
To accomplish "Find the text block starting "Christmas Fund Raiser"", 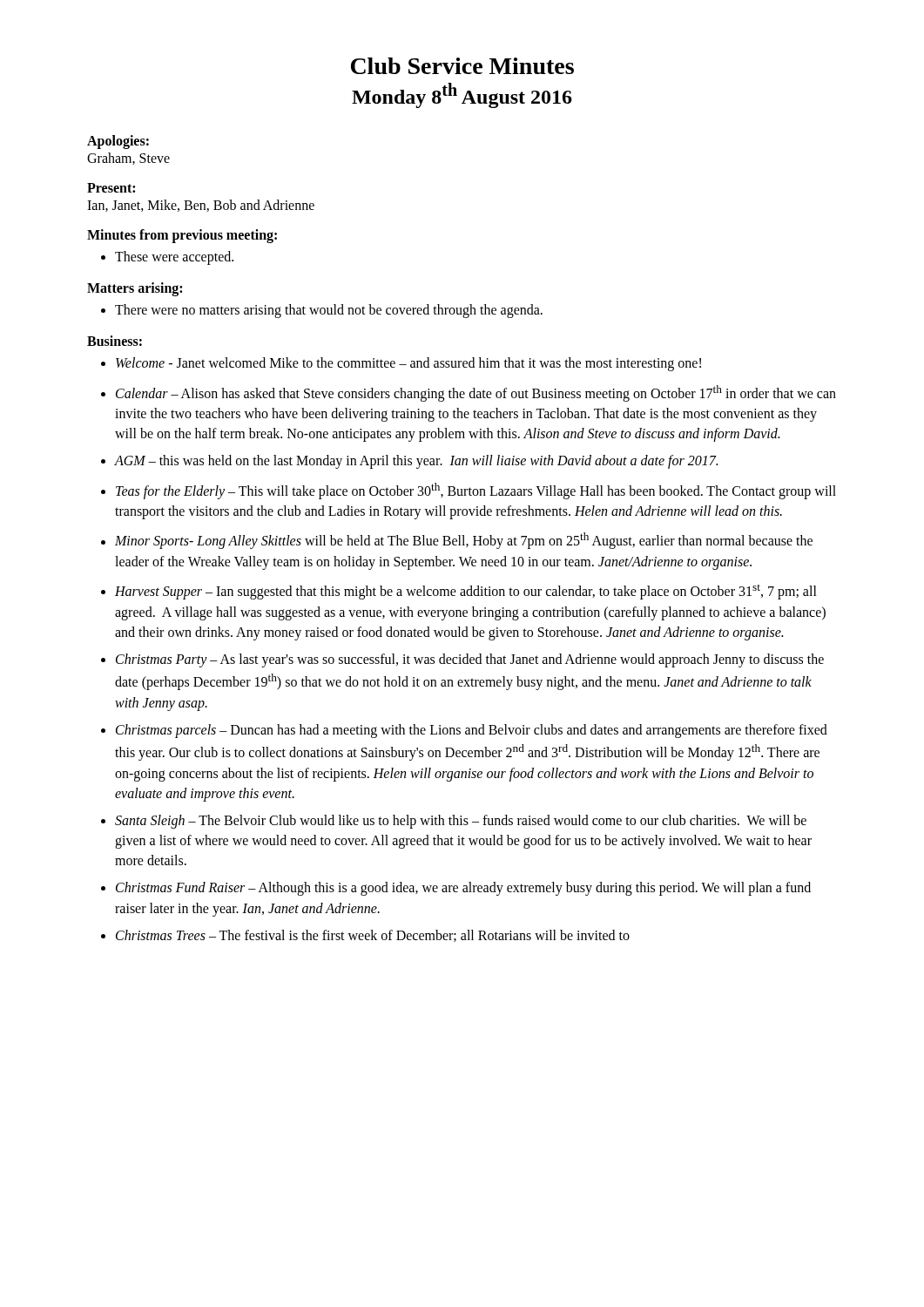I will [x=463, y=898].
